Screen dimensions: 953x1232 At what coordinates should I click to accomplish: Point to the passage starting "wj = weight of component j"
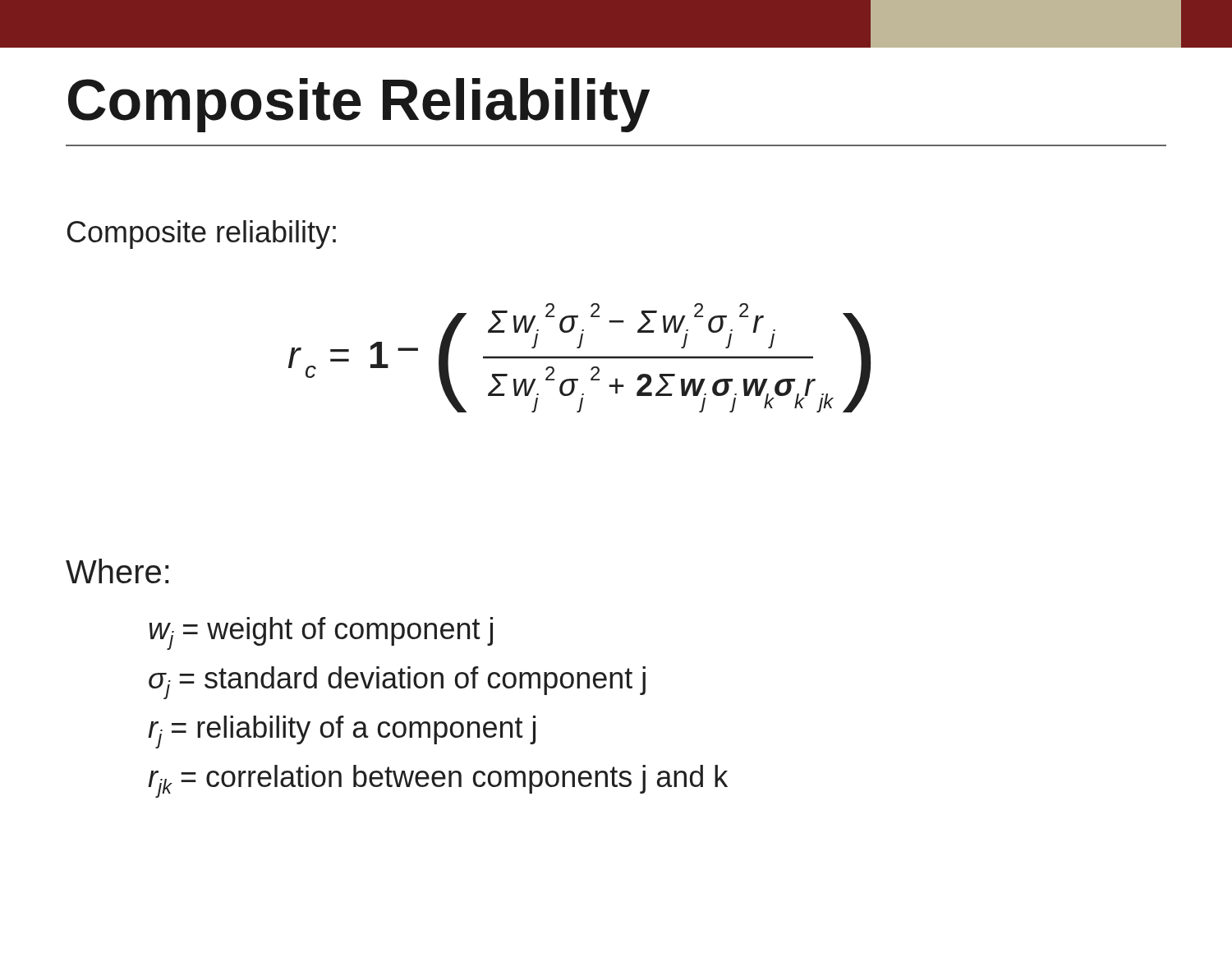click(x=321, y=631)
